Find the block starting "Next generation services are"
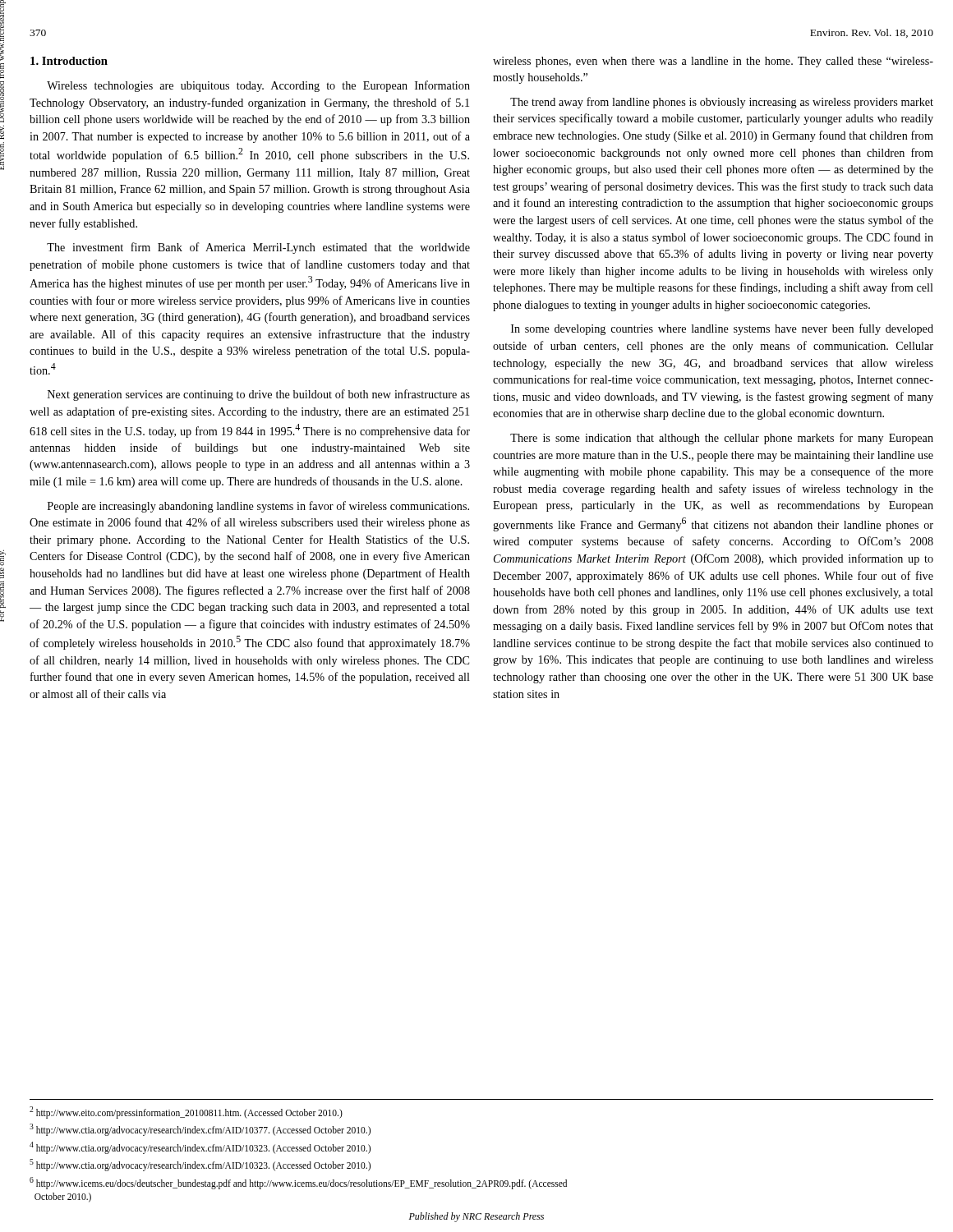Image resolution: width=953 pixels, height=1232 pixels. (x=250, y=438)
